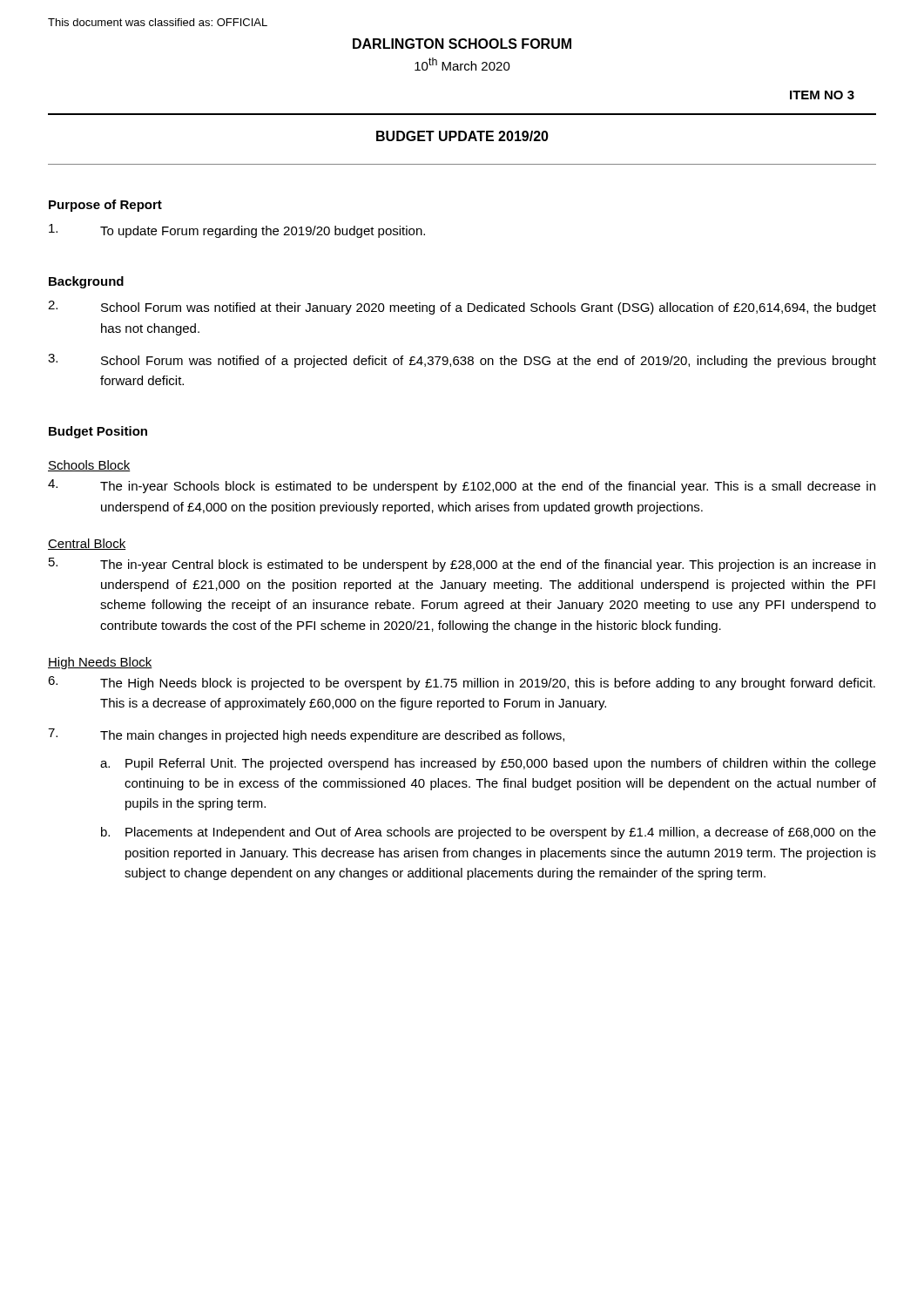
Task: Find the passage starting "BUDGET UPDATE 2019/20"
Action: pos(462,137)
